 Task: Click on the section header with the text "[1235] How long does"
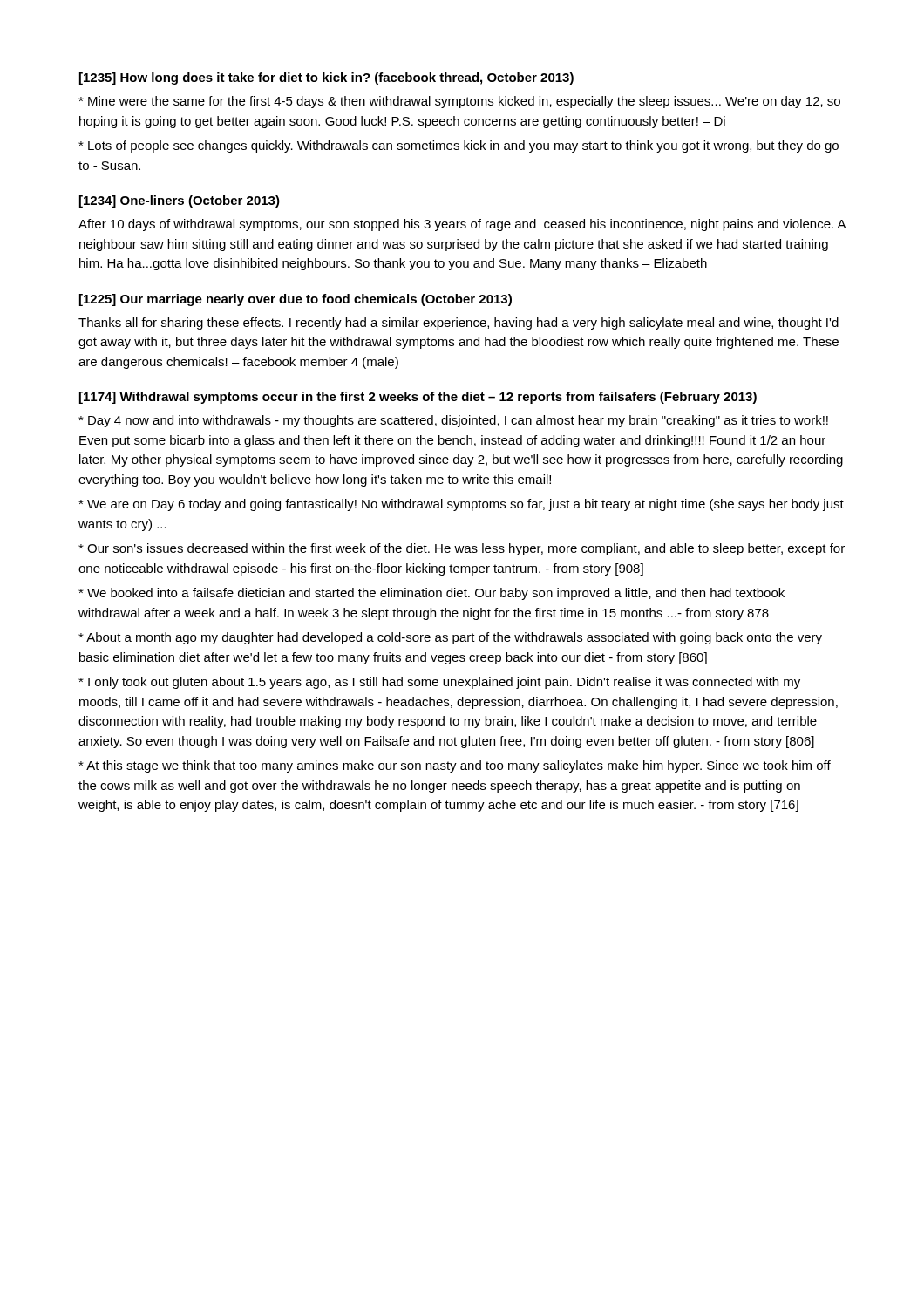coord(326,77)
